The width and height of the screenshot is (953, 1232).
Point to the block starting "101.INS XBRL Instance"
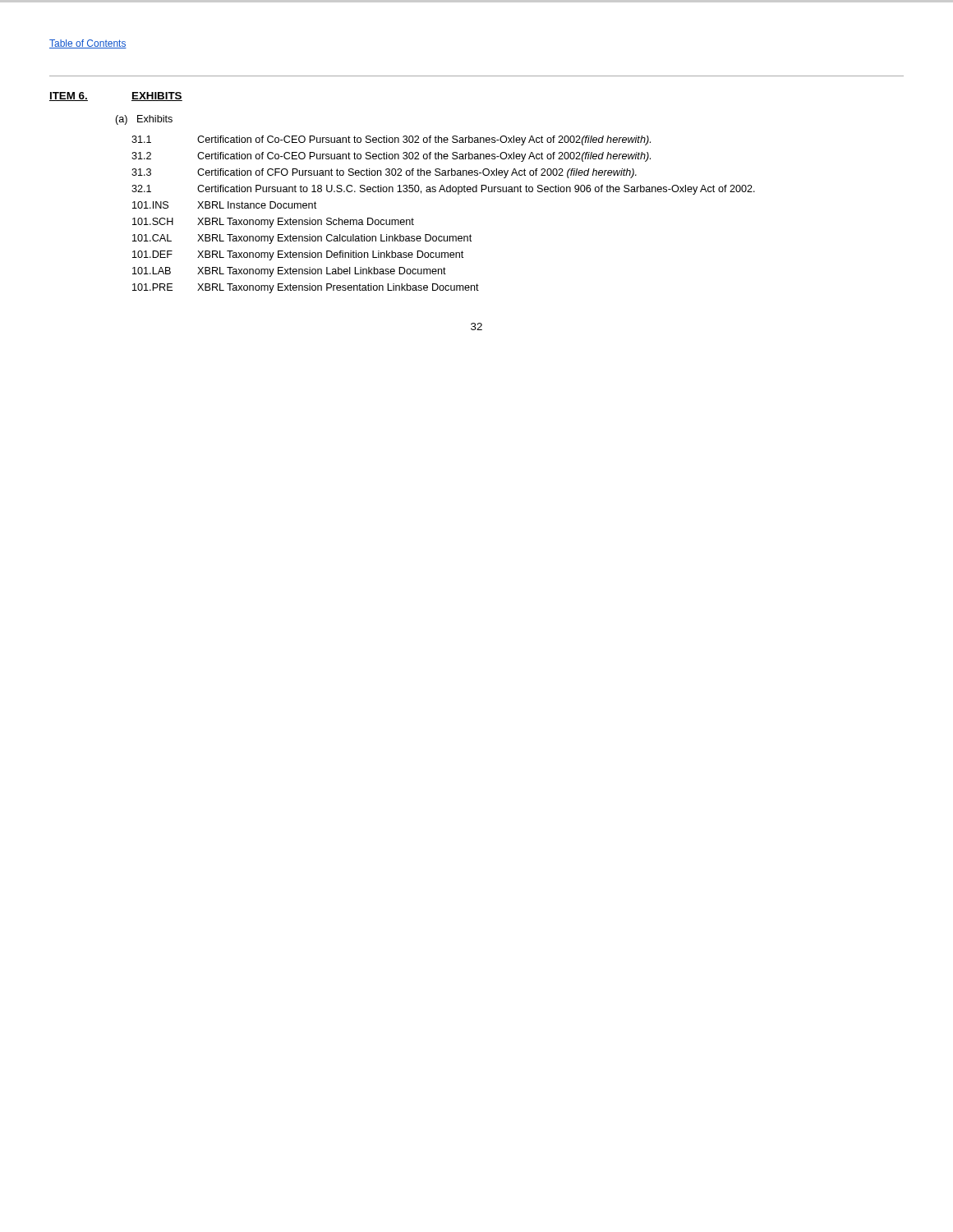(x=224, y=205)
